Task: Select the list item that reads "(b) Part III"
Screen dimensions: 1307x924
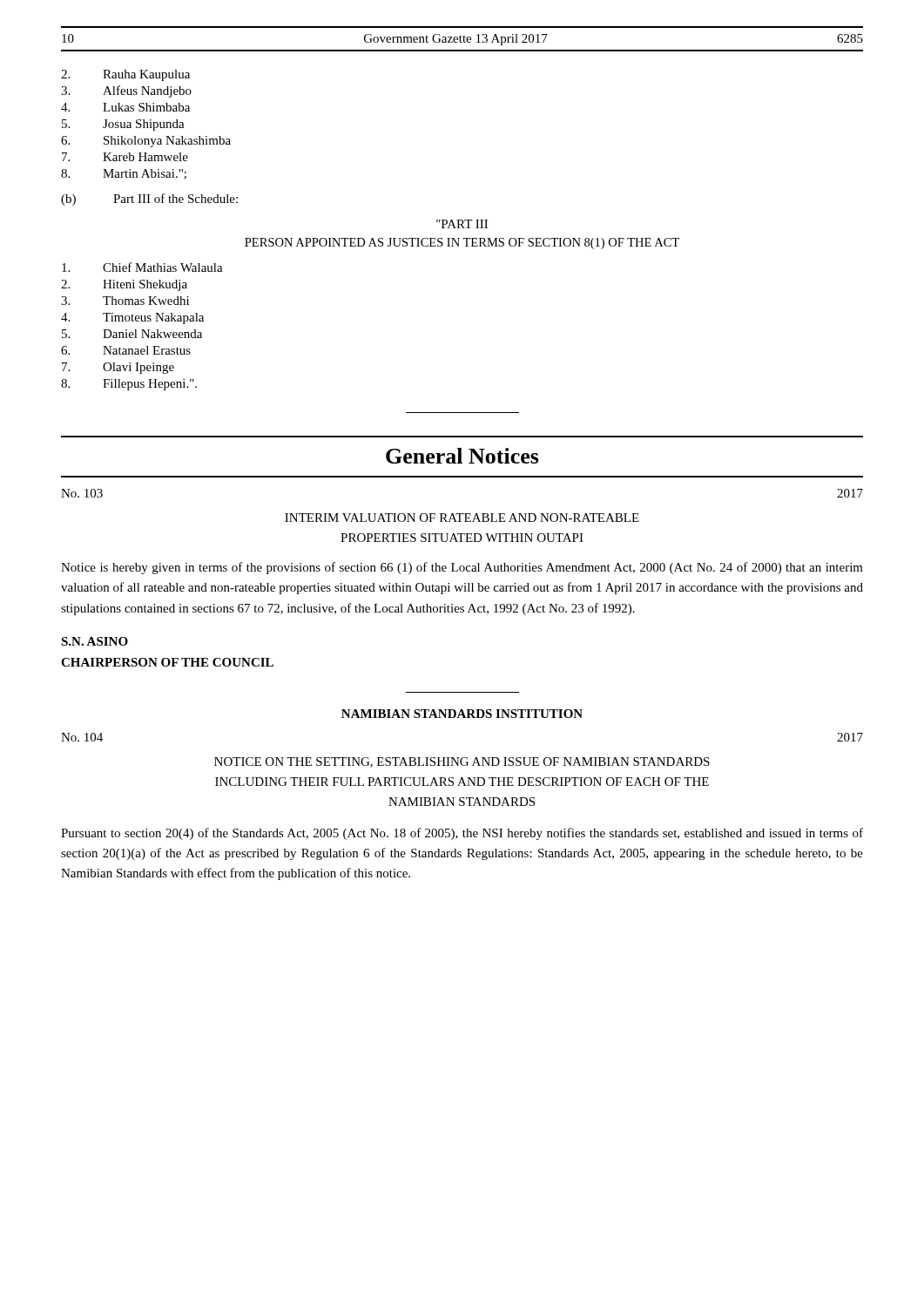Action: pos(149,200)
